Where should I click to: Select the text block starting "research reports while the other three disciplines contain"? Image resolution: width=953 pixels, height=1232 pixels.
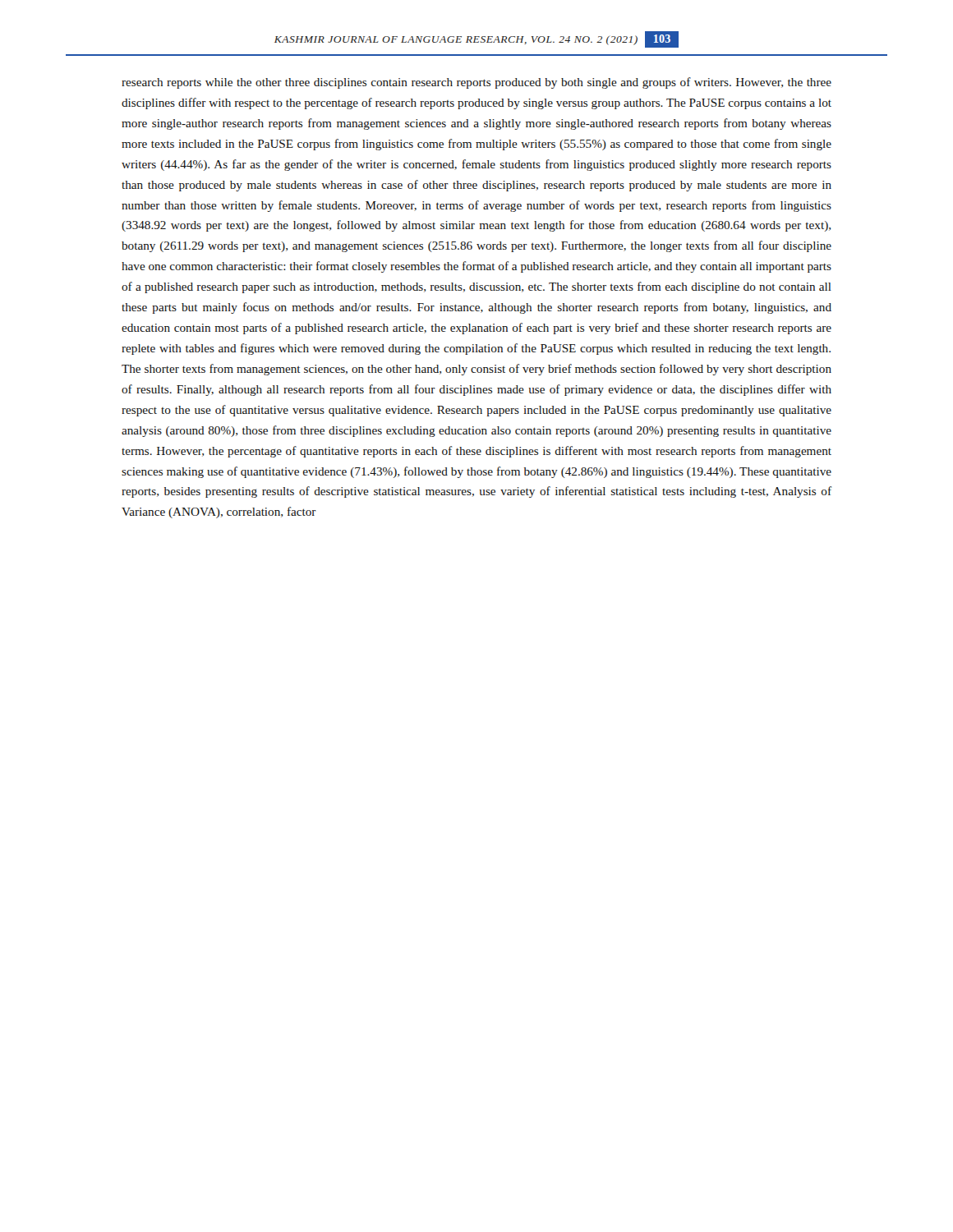coord(476,297)
